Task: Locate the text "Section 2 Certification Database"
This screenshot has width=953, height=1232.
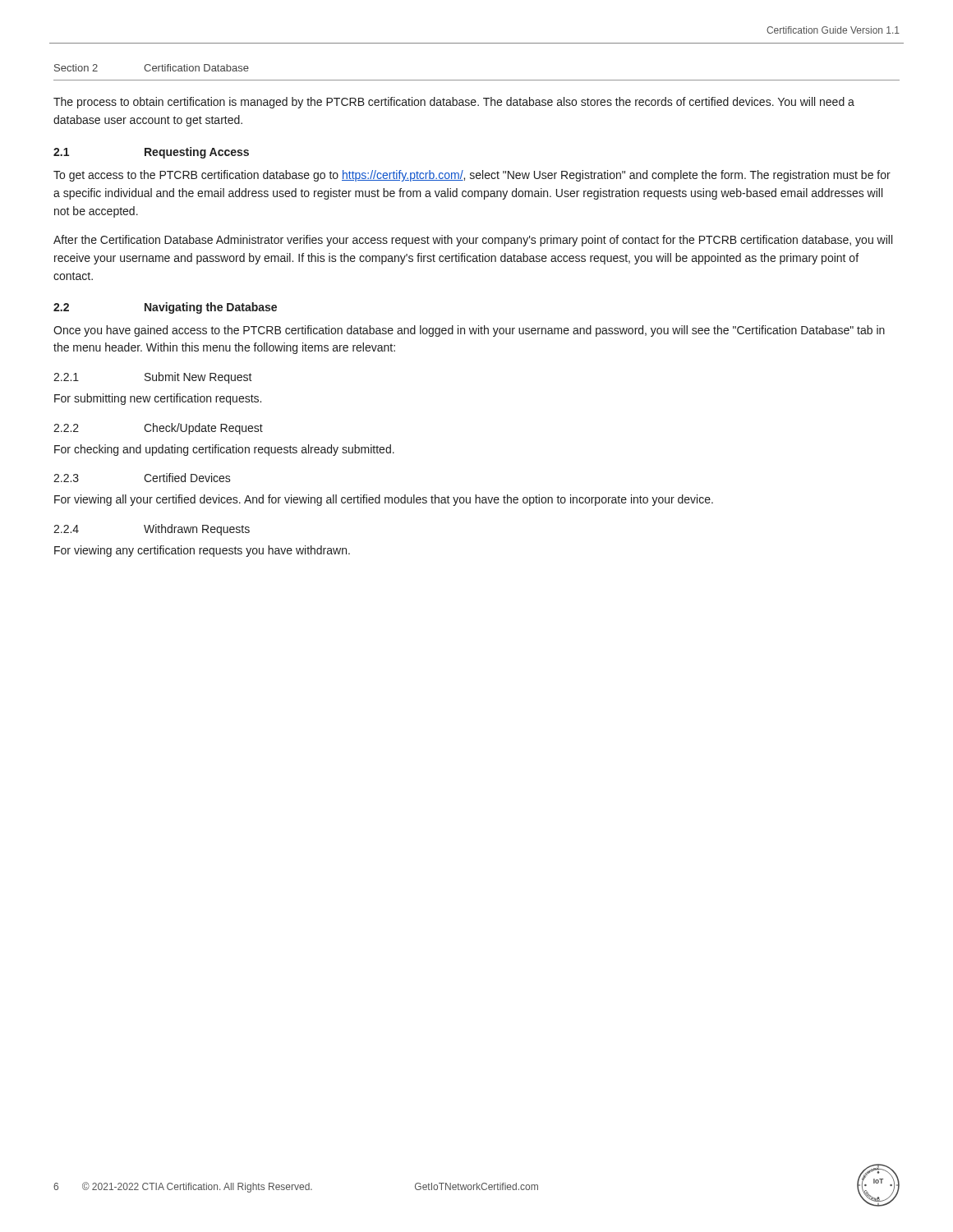Action: point(151,68)
